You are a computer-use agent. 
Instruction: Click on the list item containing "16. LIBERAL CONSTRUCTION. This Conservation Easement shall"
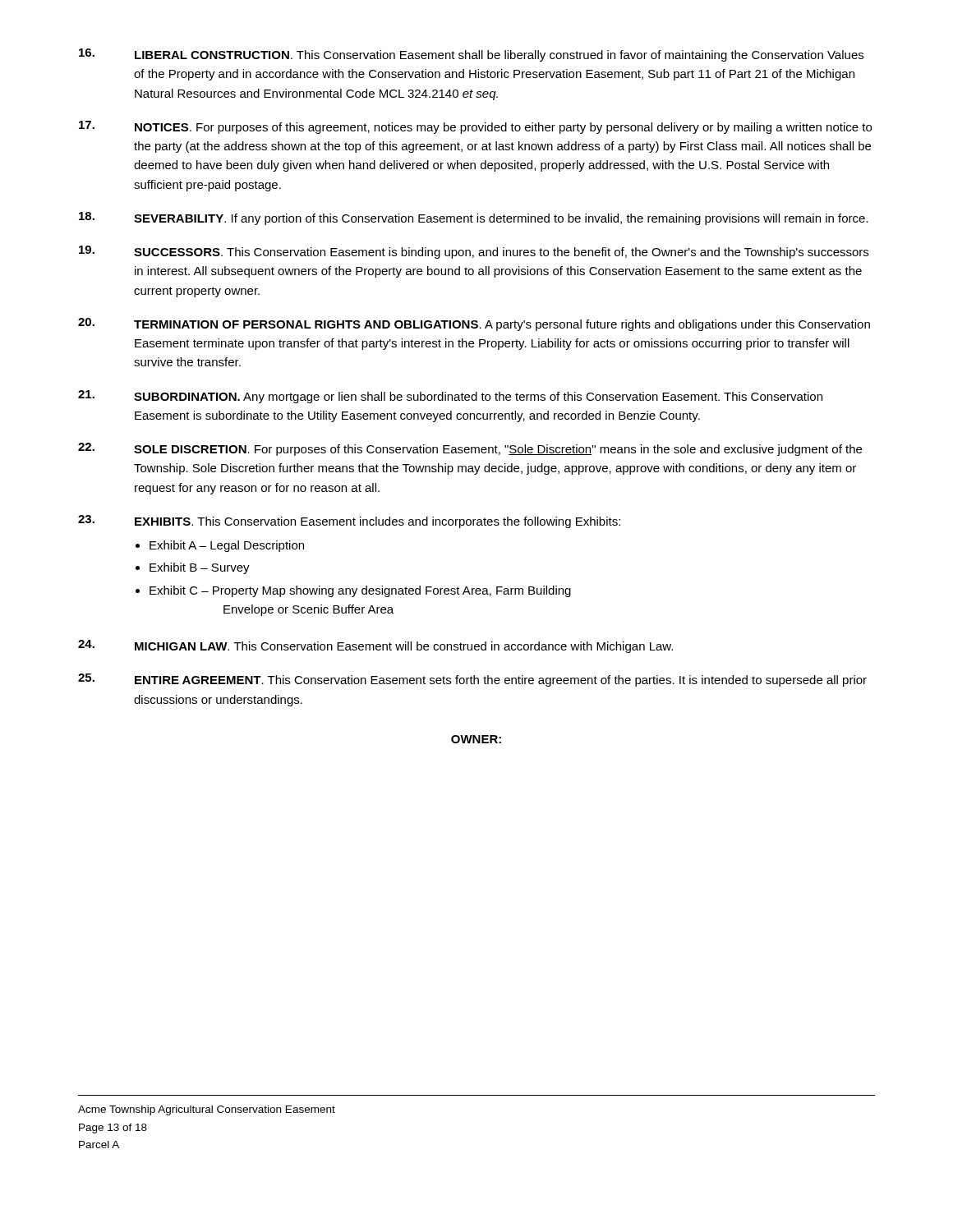[476, 74]
